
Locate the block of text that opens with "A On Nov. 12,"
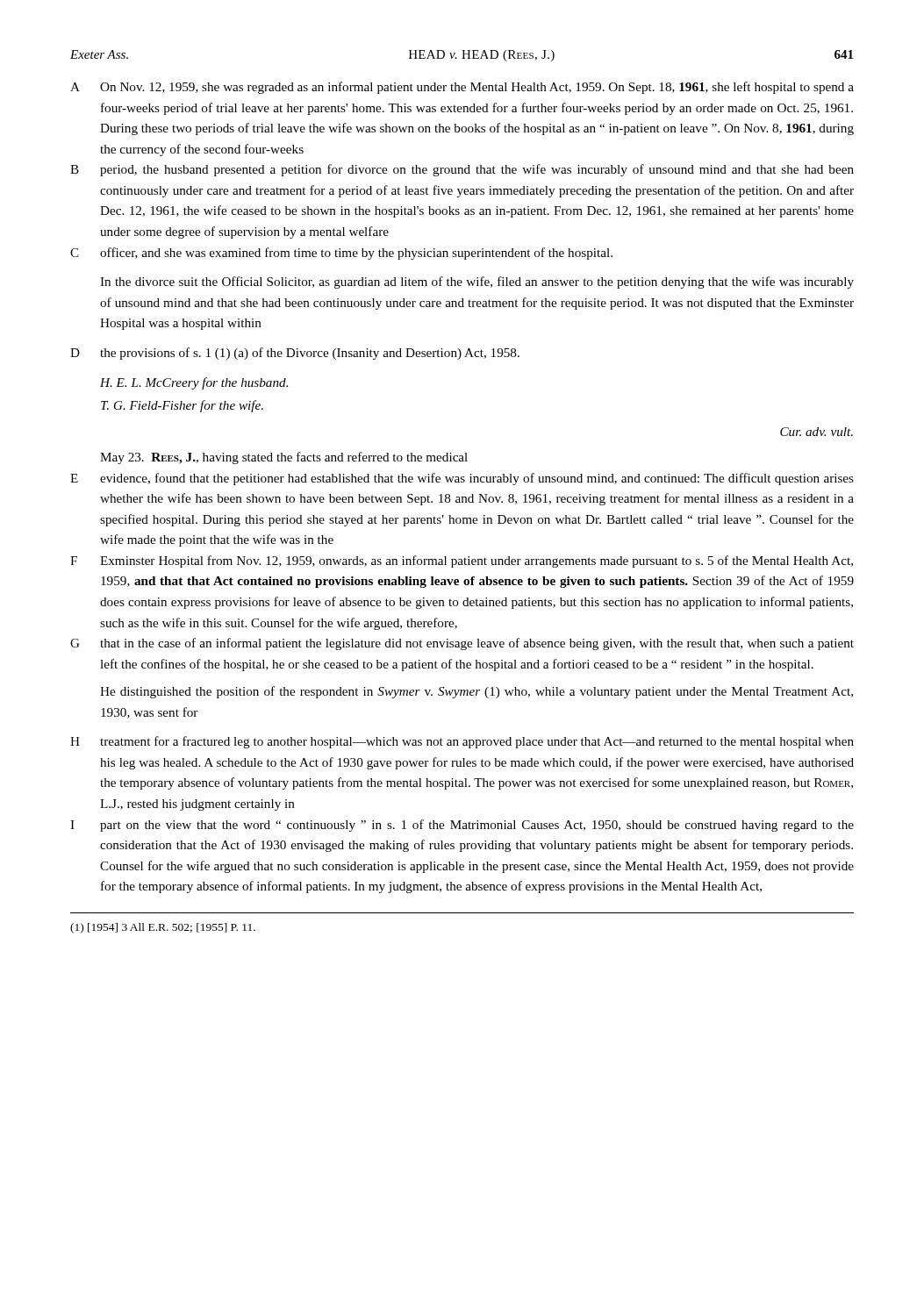[462, 118]
